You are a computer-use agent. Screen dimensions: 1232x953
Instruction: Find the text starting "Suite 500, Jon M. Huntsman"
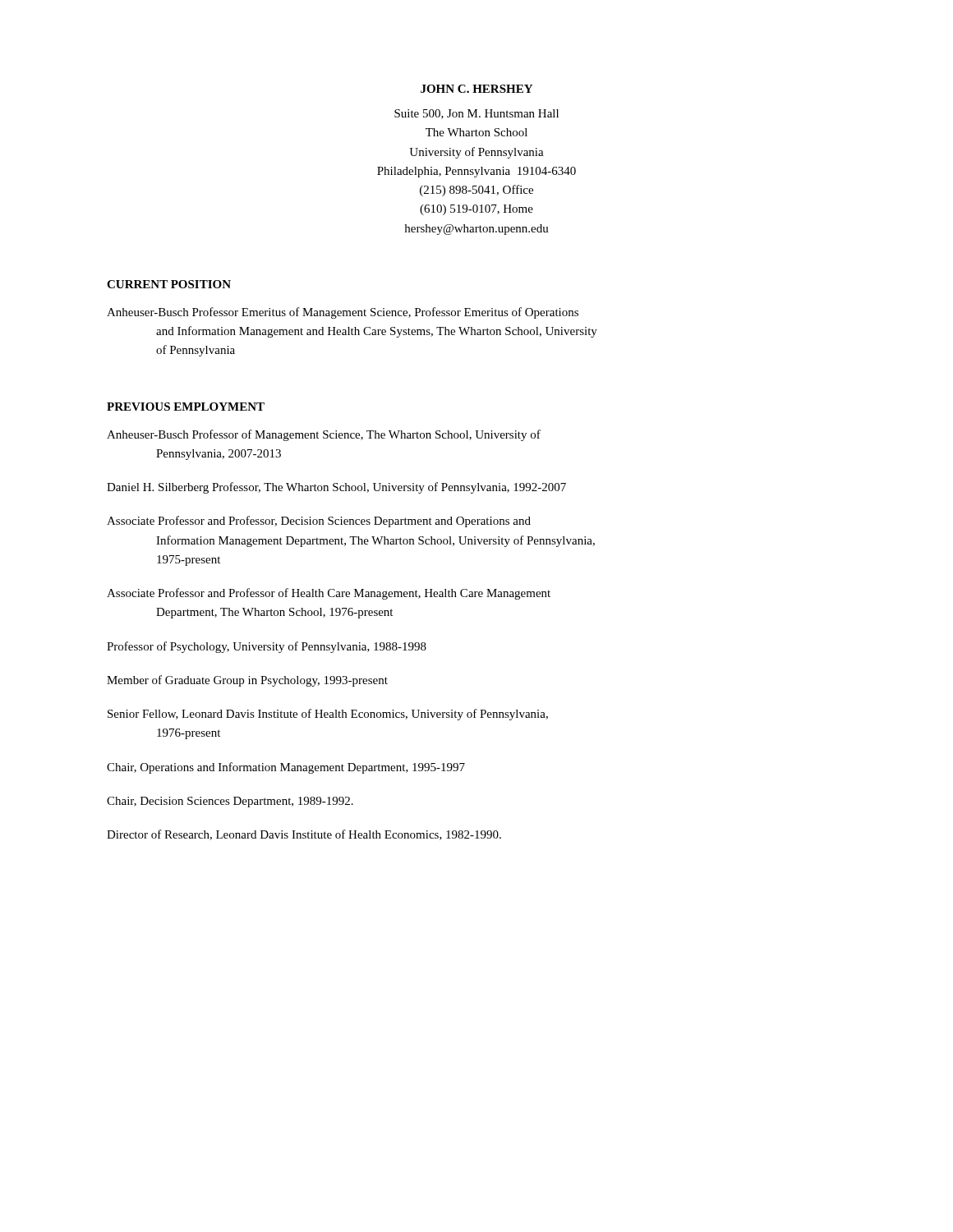[x=476, y=171]
